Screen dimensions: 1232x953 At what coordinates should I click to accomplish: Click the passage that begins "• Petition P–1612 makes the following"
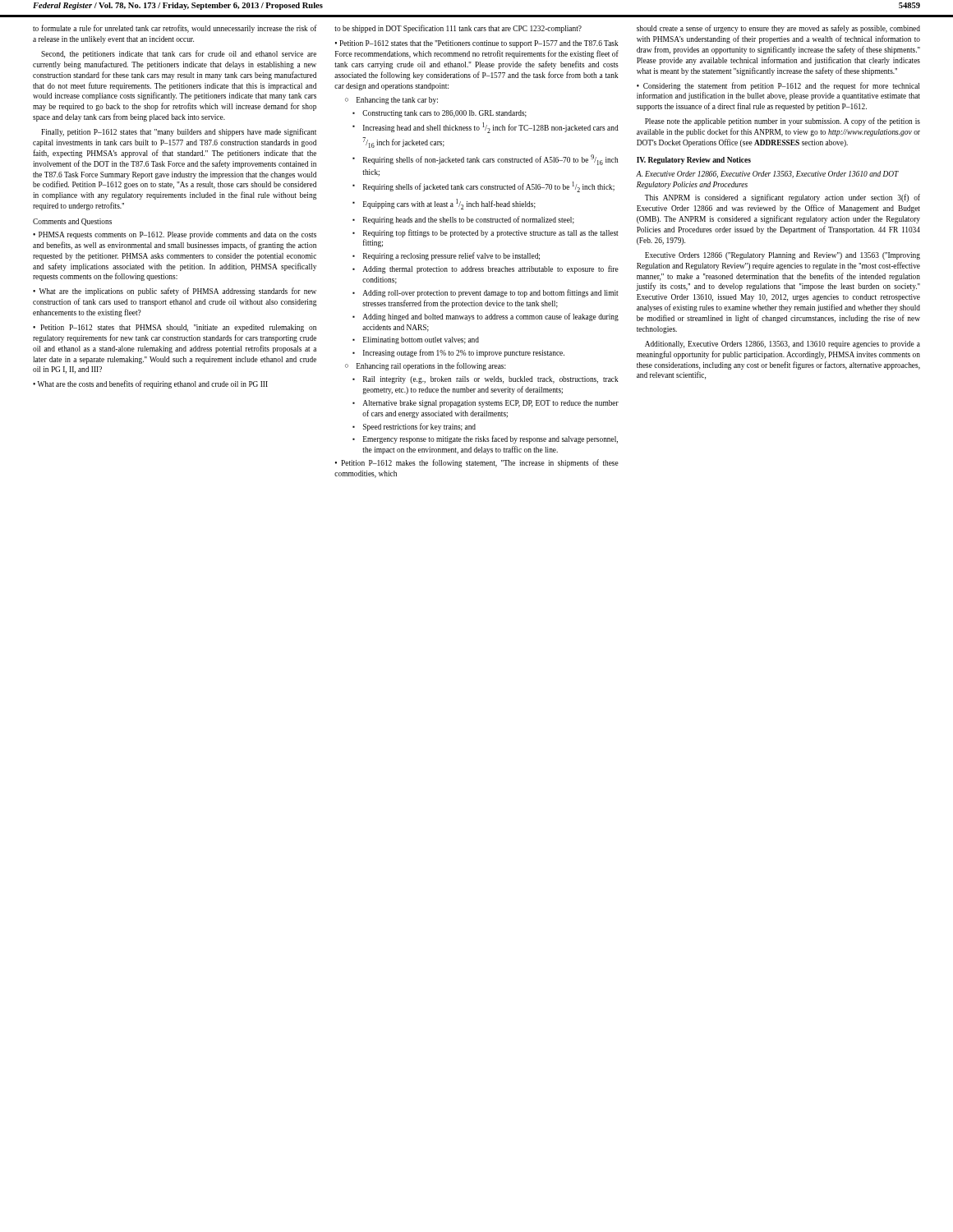[x=476, y=469]
